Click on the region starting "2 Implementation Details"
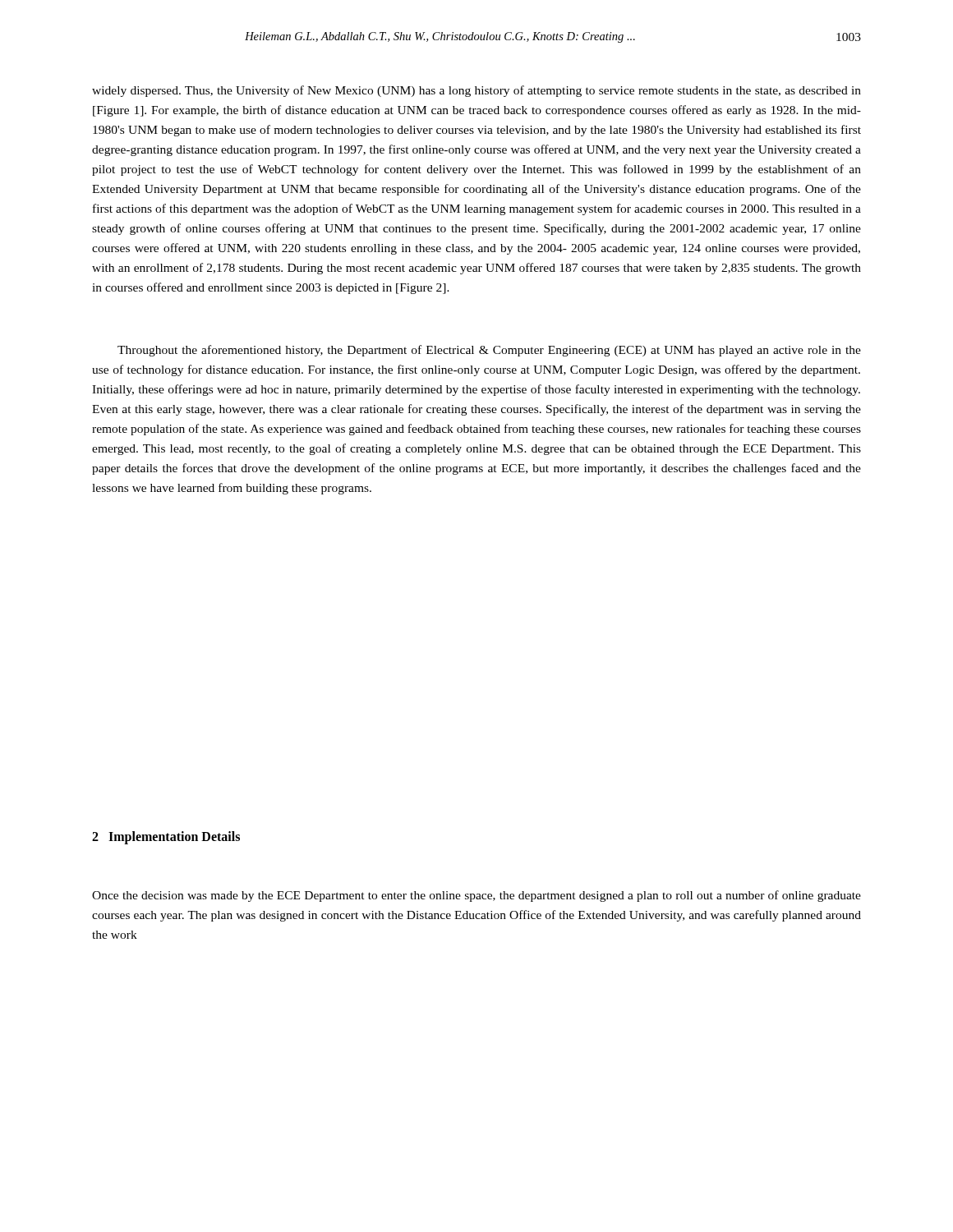This screenshot has width=953, height=1232. 166,838
